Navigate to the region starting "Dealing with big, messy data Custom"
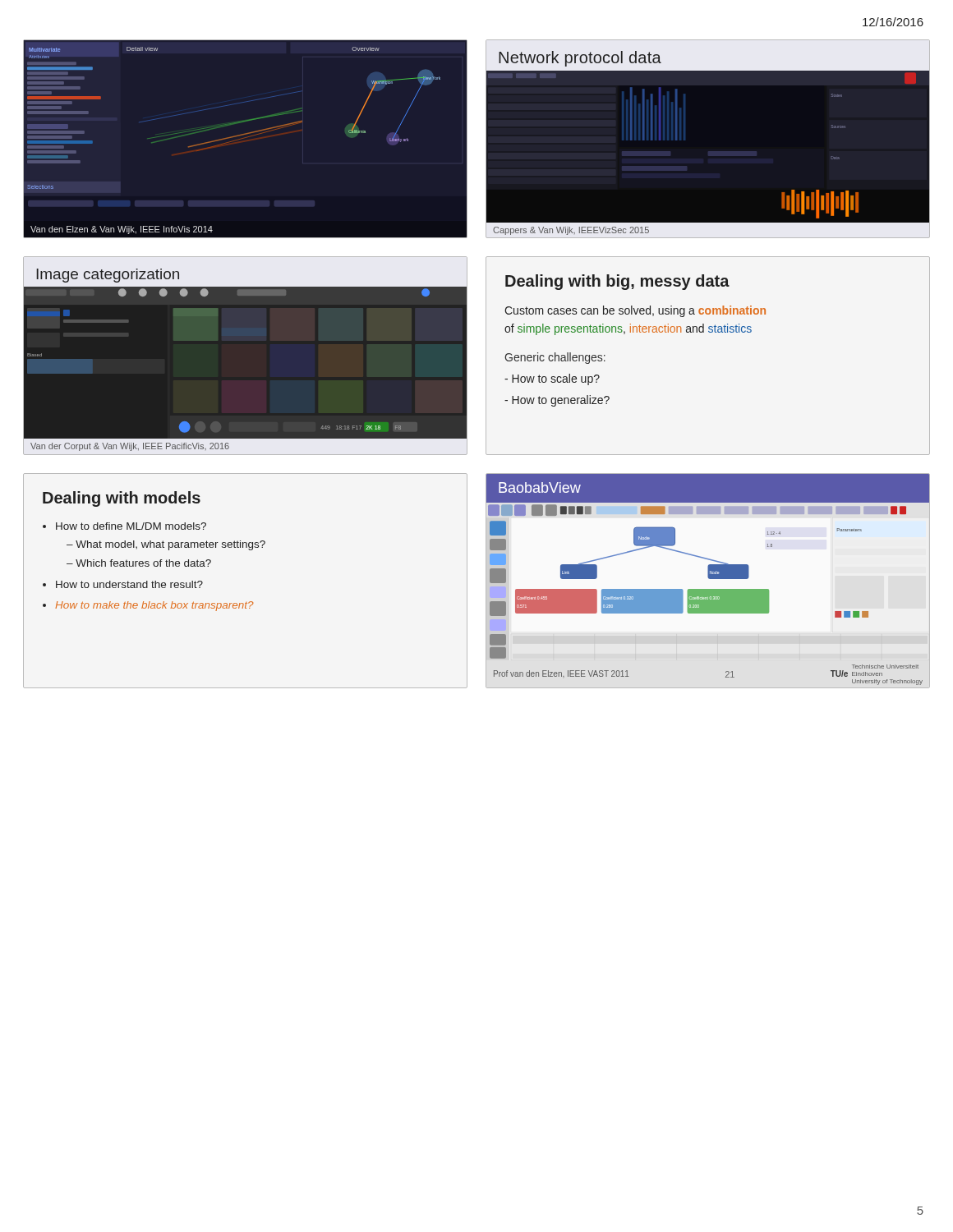Image resolution: width=953 pixels, height=1232 pixels. tap(708, 341)
